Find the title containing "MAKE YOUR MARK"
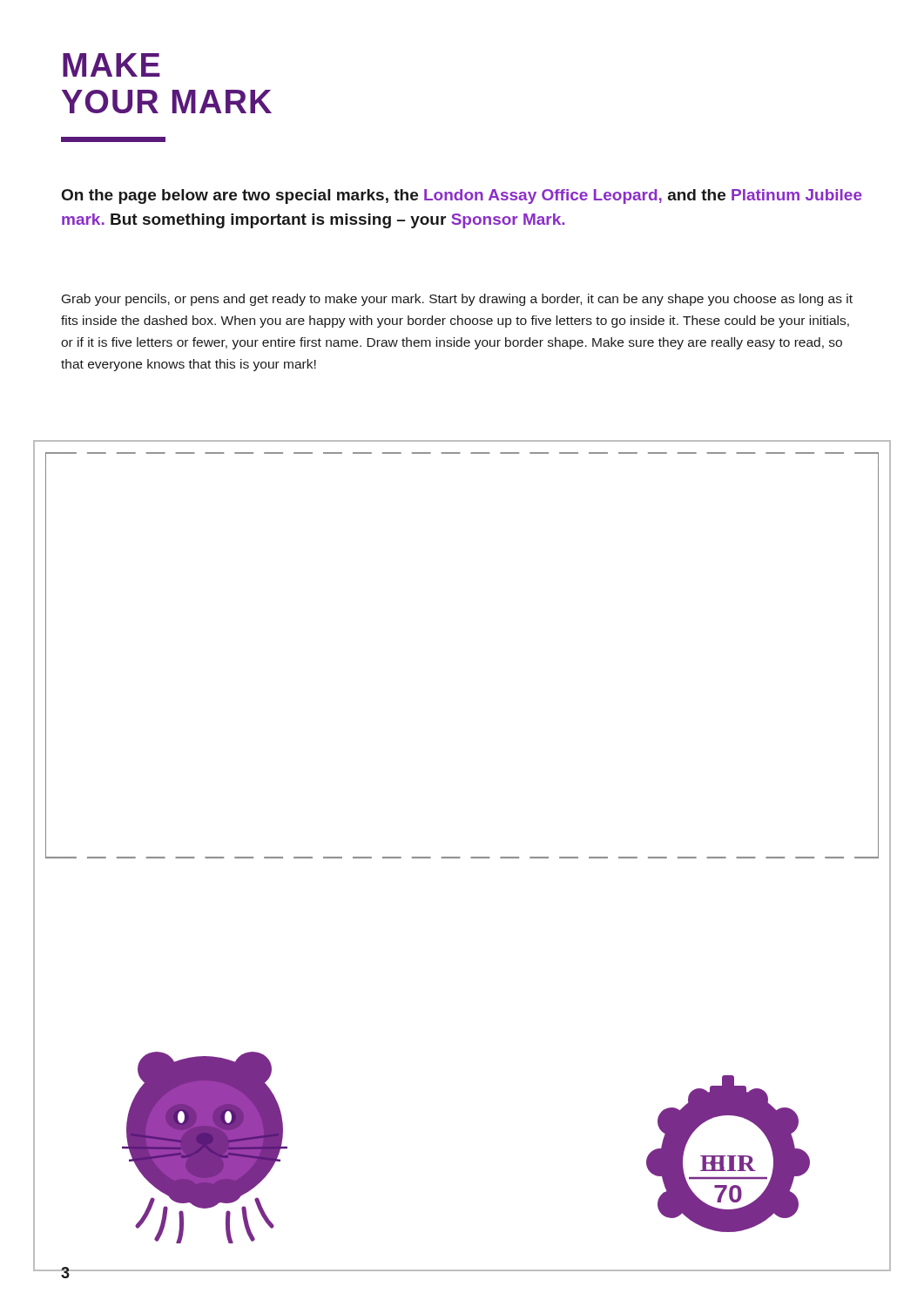 [167, 95]
